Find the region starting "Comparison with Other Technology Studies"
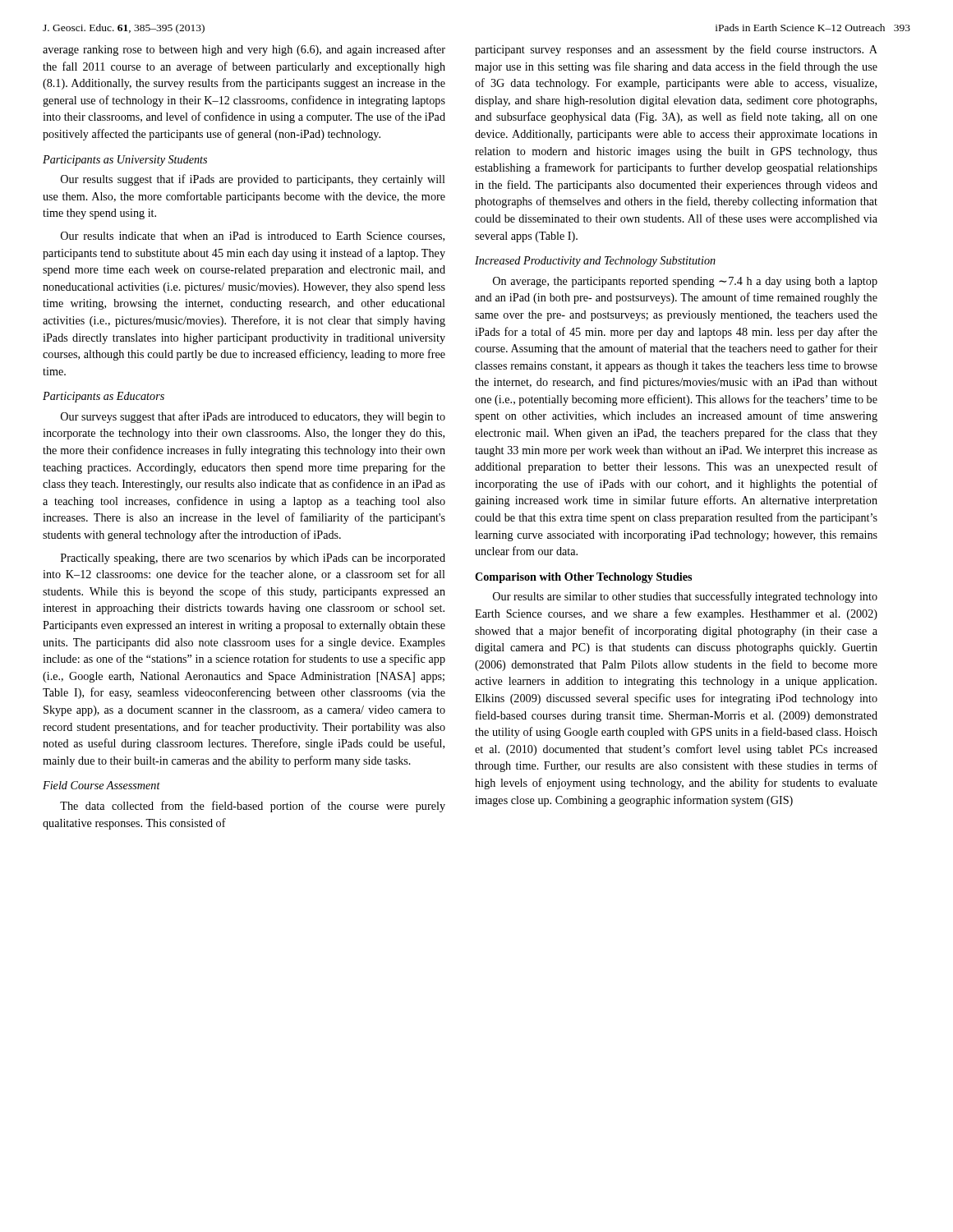 coord(676,577)
